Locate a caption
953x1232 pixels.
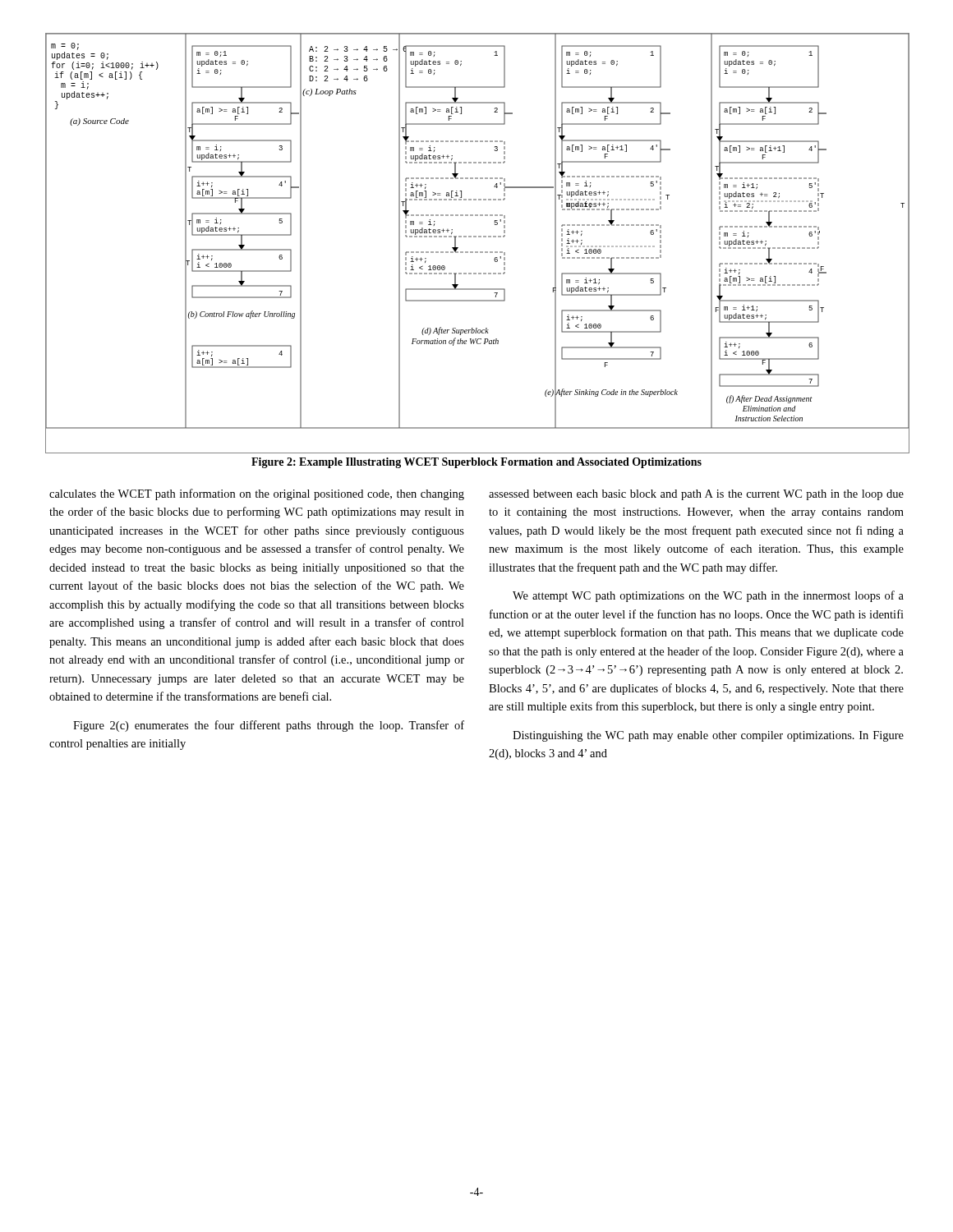(476, 462)
